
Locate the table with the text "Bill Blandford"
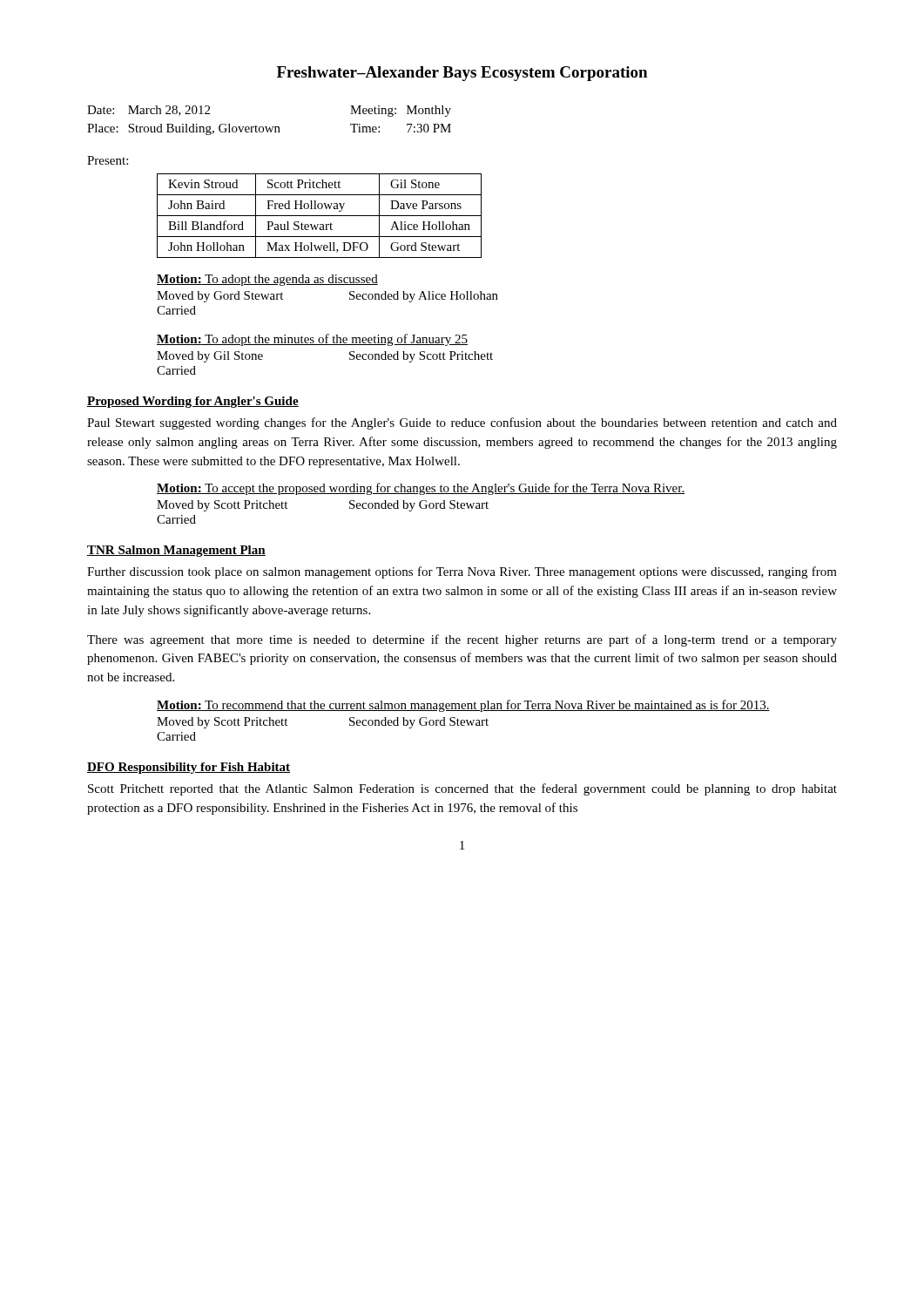tap(497, 216)
